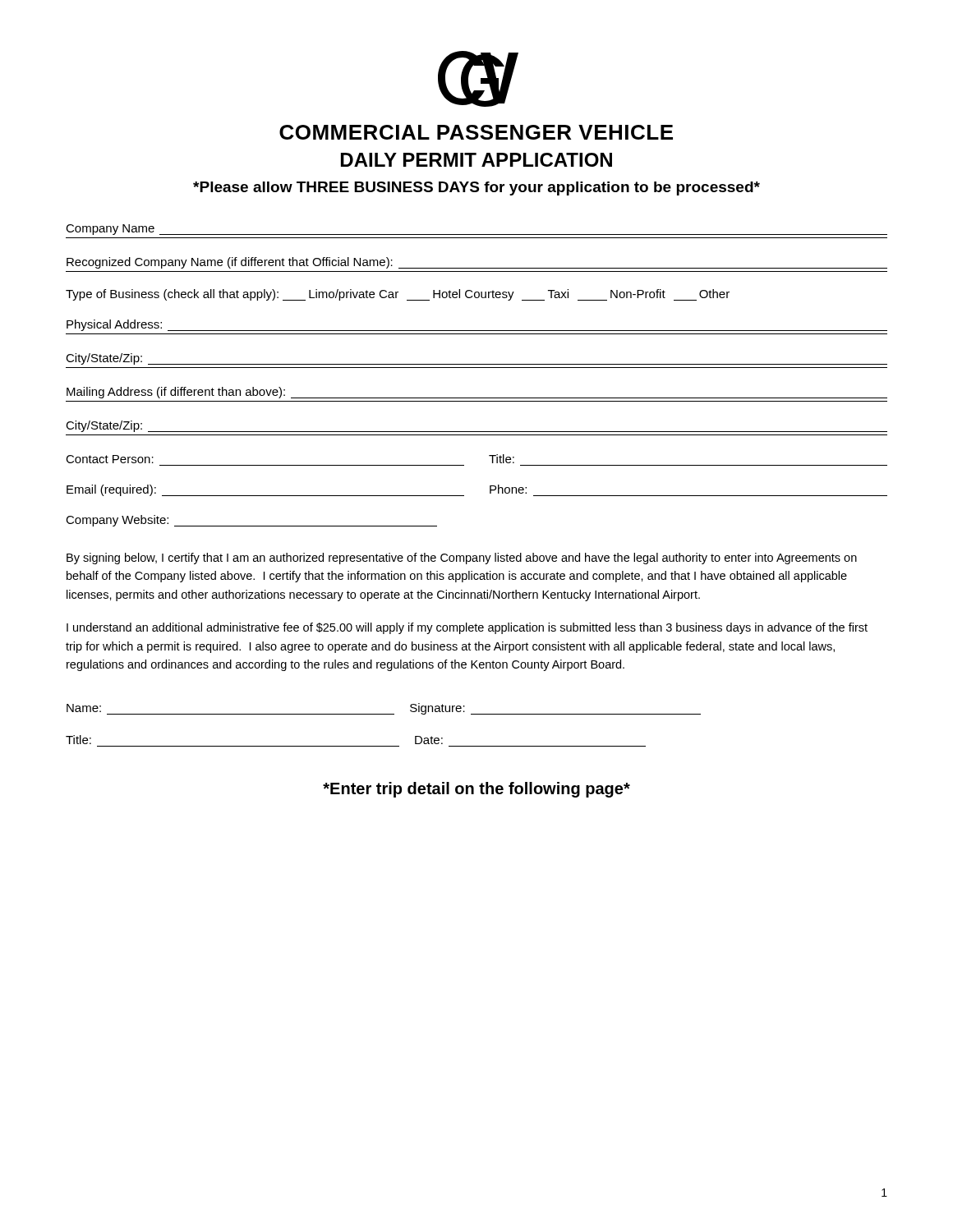
Task: Locate the passage starting "*Please allow THREE BUSINESS DAYS for"
Action: [476, 187]
